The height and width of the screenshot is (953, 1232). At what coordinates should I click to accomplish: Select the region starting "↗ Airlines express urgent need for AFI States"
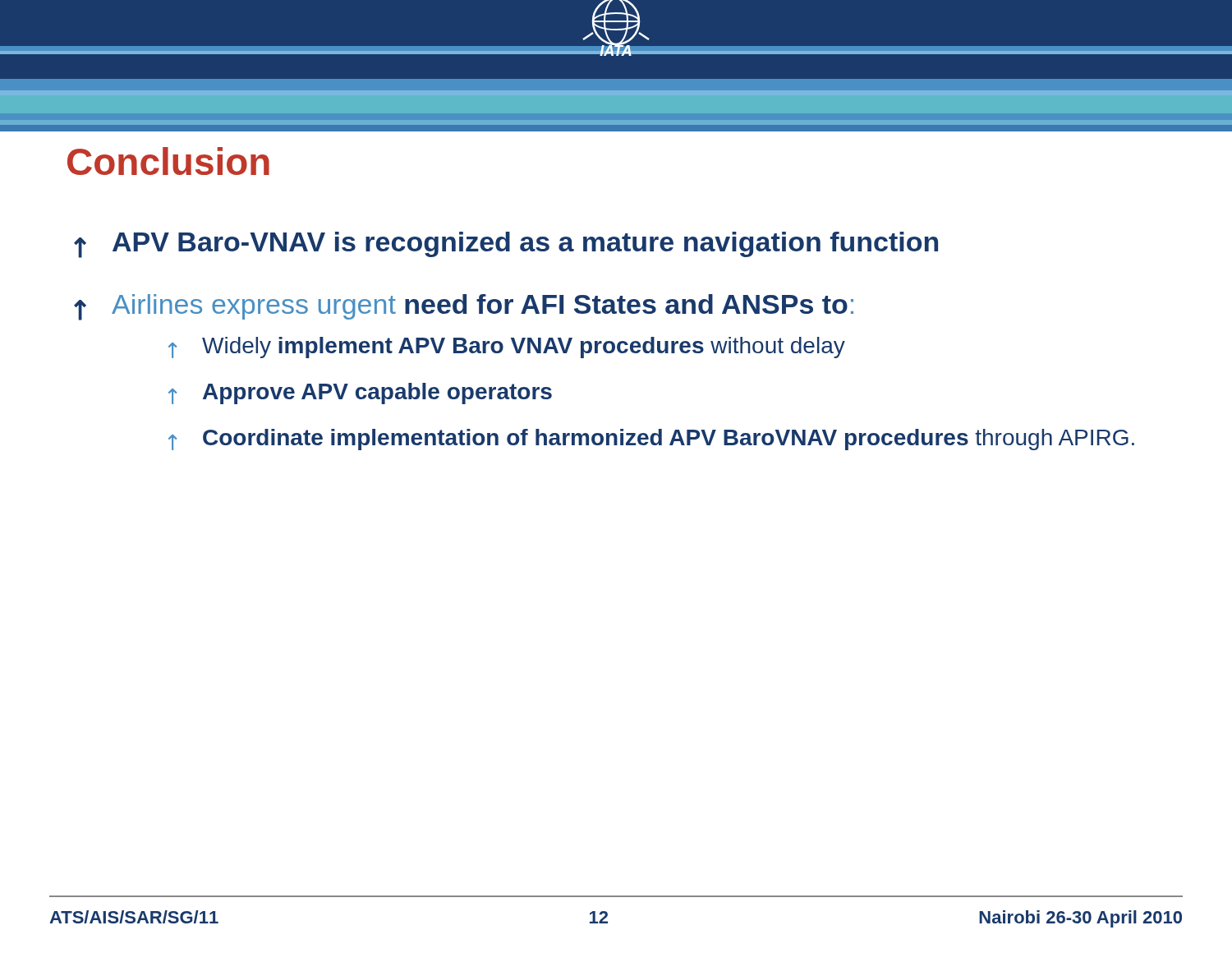464,307
